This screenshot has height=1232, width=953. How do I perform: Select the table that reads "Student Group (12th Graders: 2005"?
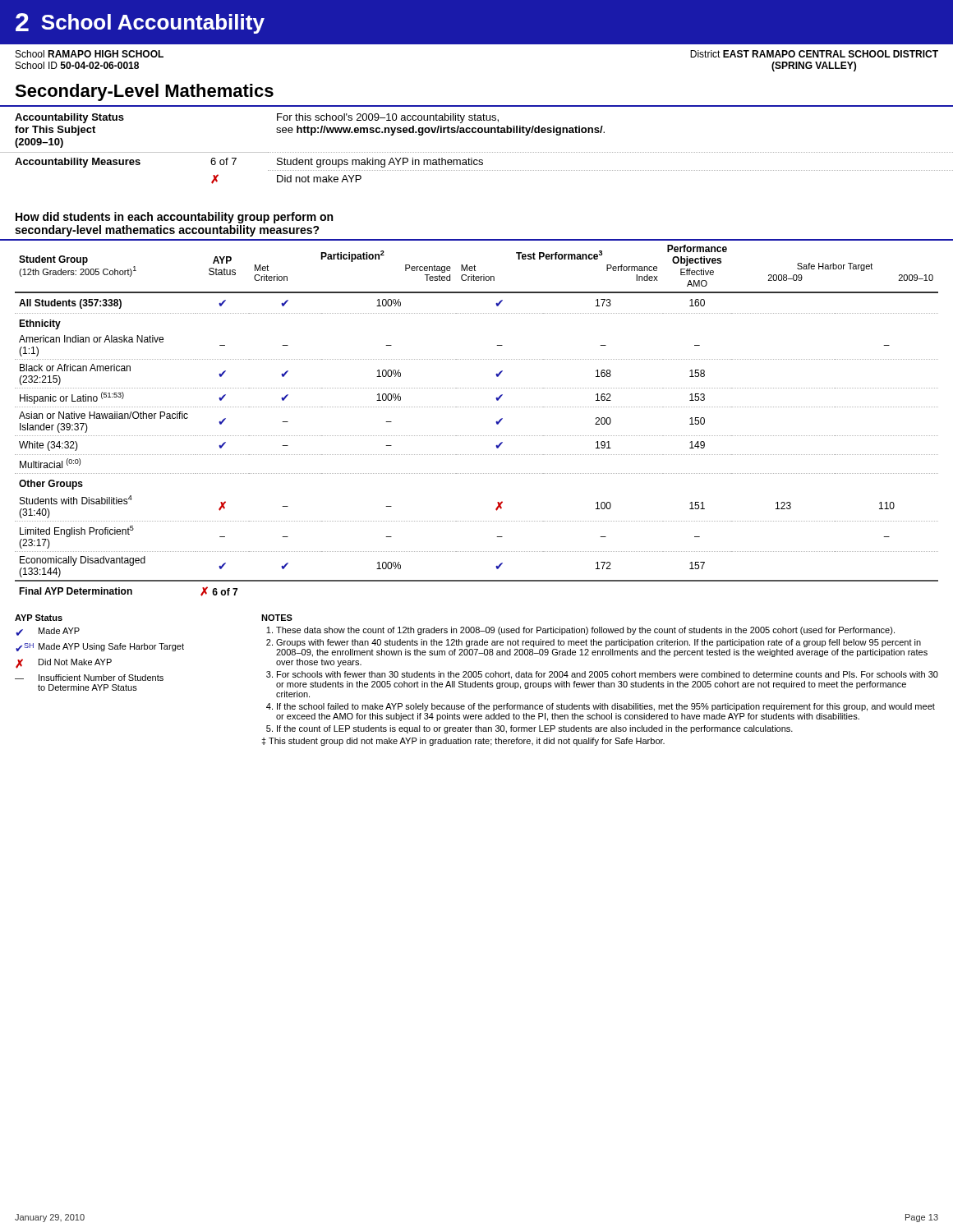pyautogui.click(x=476, y=421)
